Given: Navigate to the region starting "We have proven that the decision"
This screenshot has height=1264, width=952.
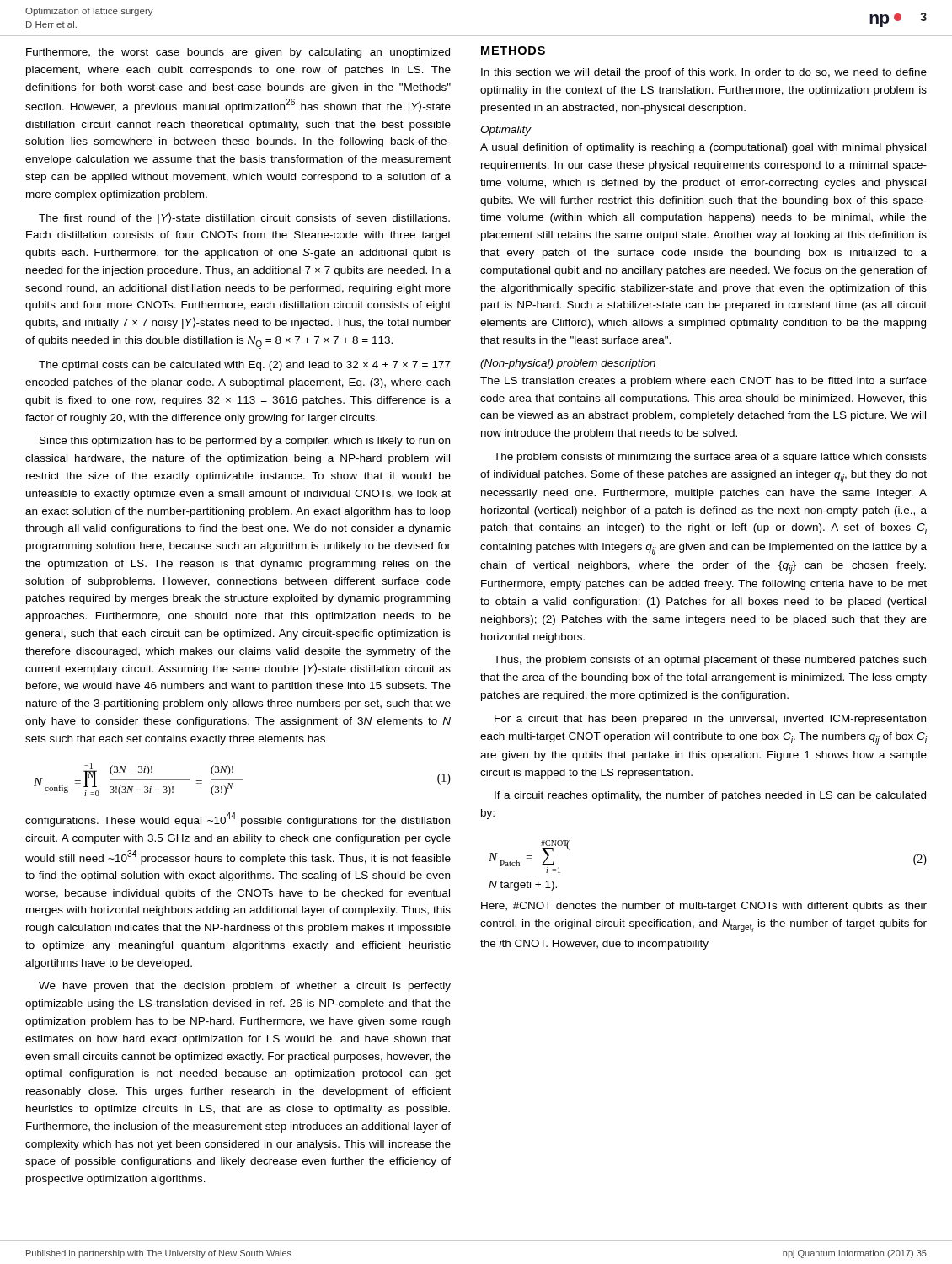Looking at the screenshot, I should coord(238,1083).
